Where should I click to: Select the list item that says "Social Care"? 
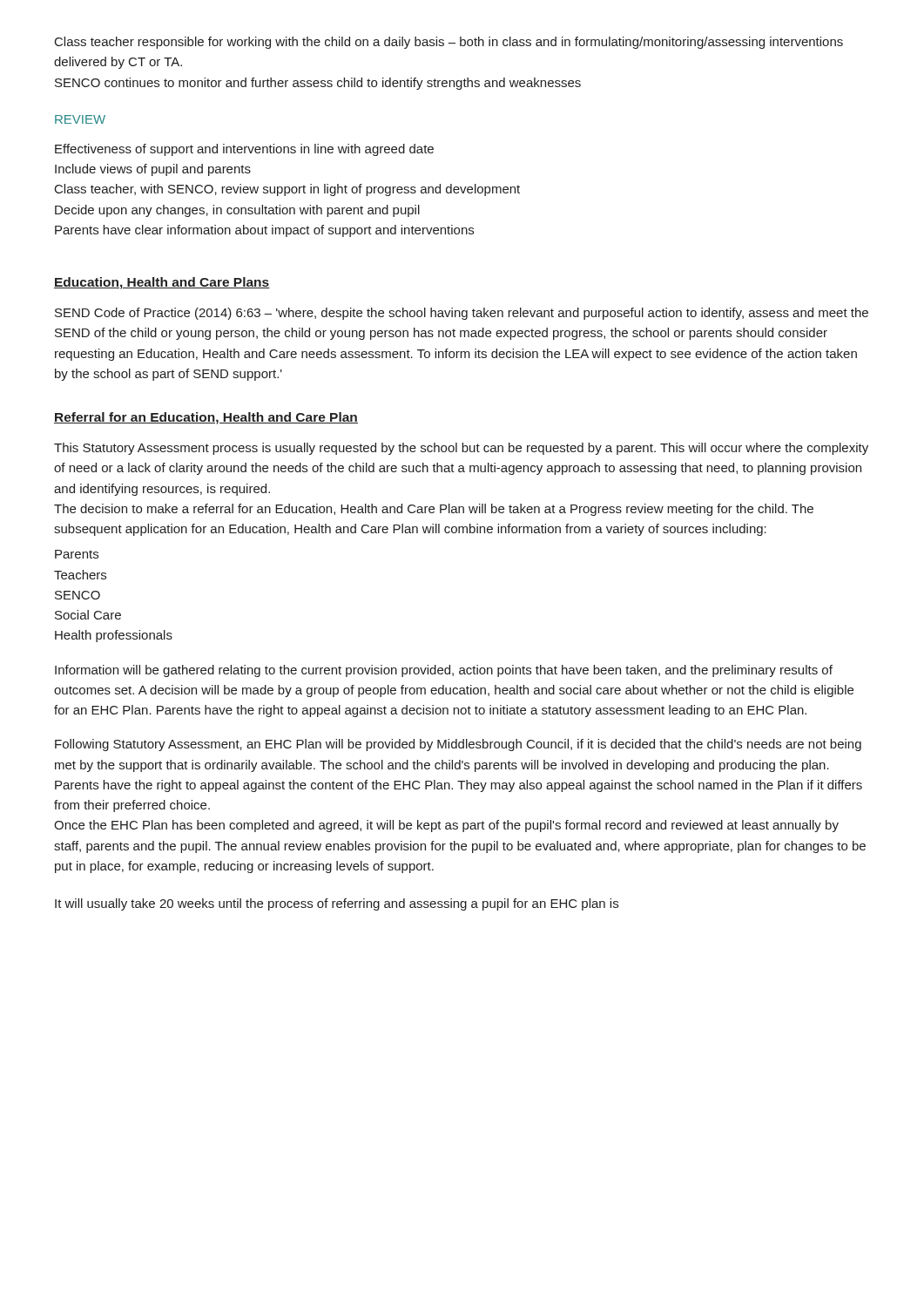click(x=88, y=615)
